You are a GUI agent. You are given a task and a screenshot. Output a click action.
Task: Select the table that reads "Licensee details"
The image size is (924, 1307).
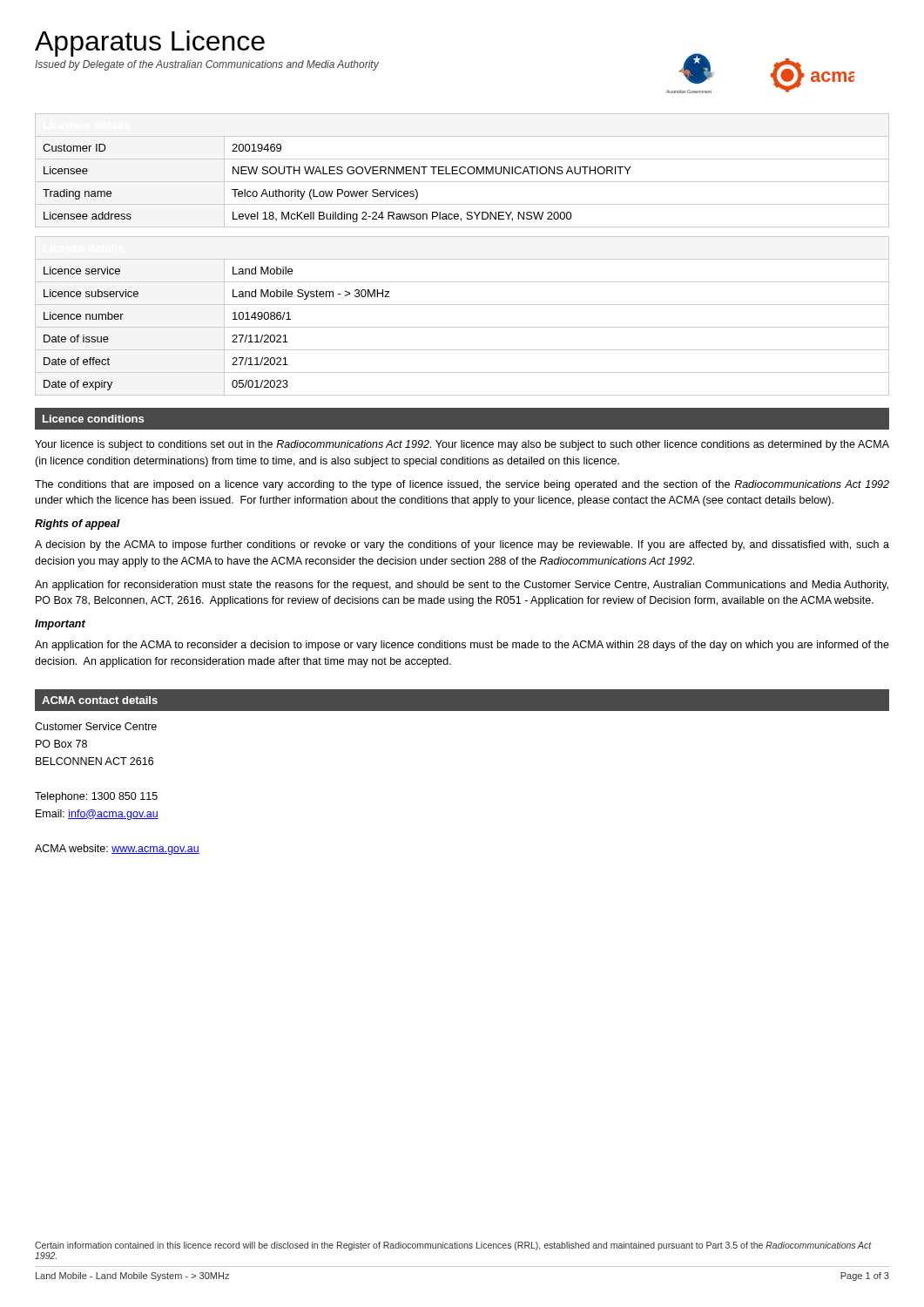coord(462,170)
